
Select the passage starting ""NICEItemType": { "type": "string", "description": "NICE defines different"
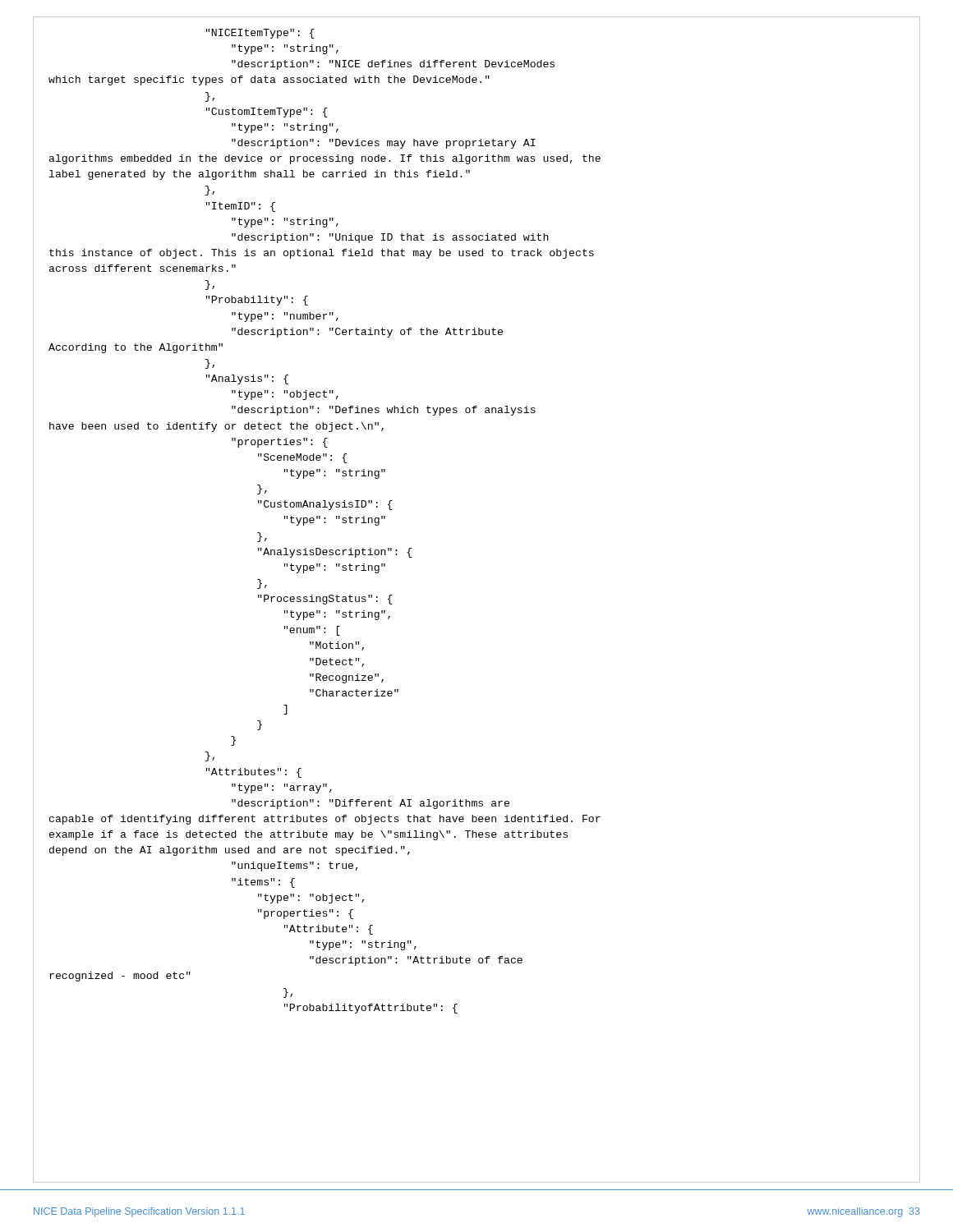click(260, 34)
